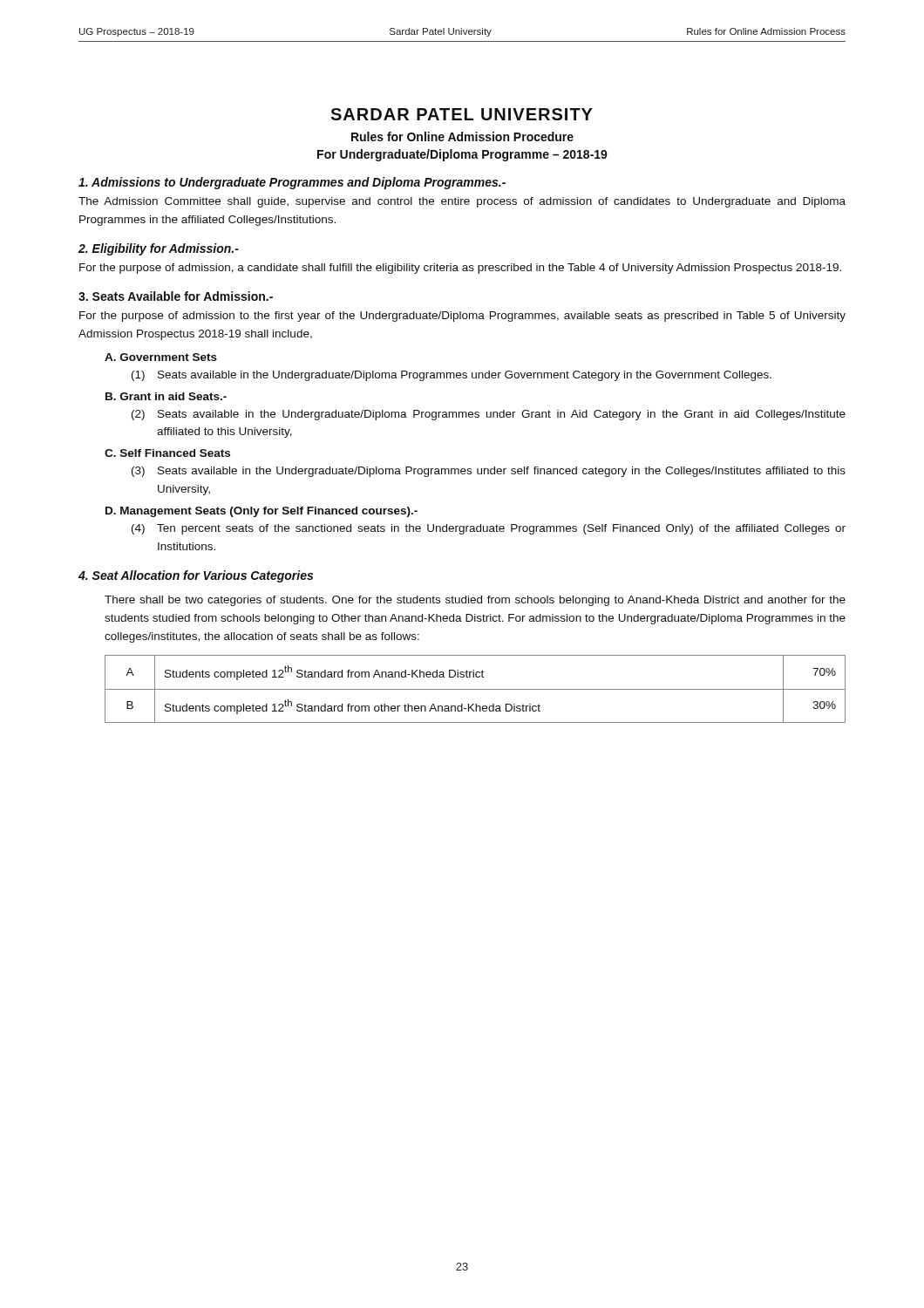
Task: Navigate to the text block starting "(3) Seats available in the Undergraduate/Diploma Programmes under"
Action: point(488,481)
